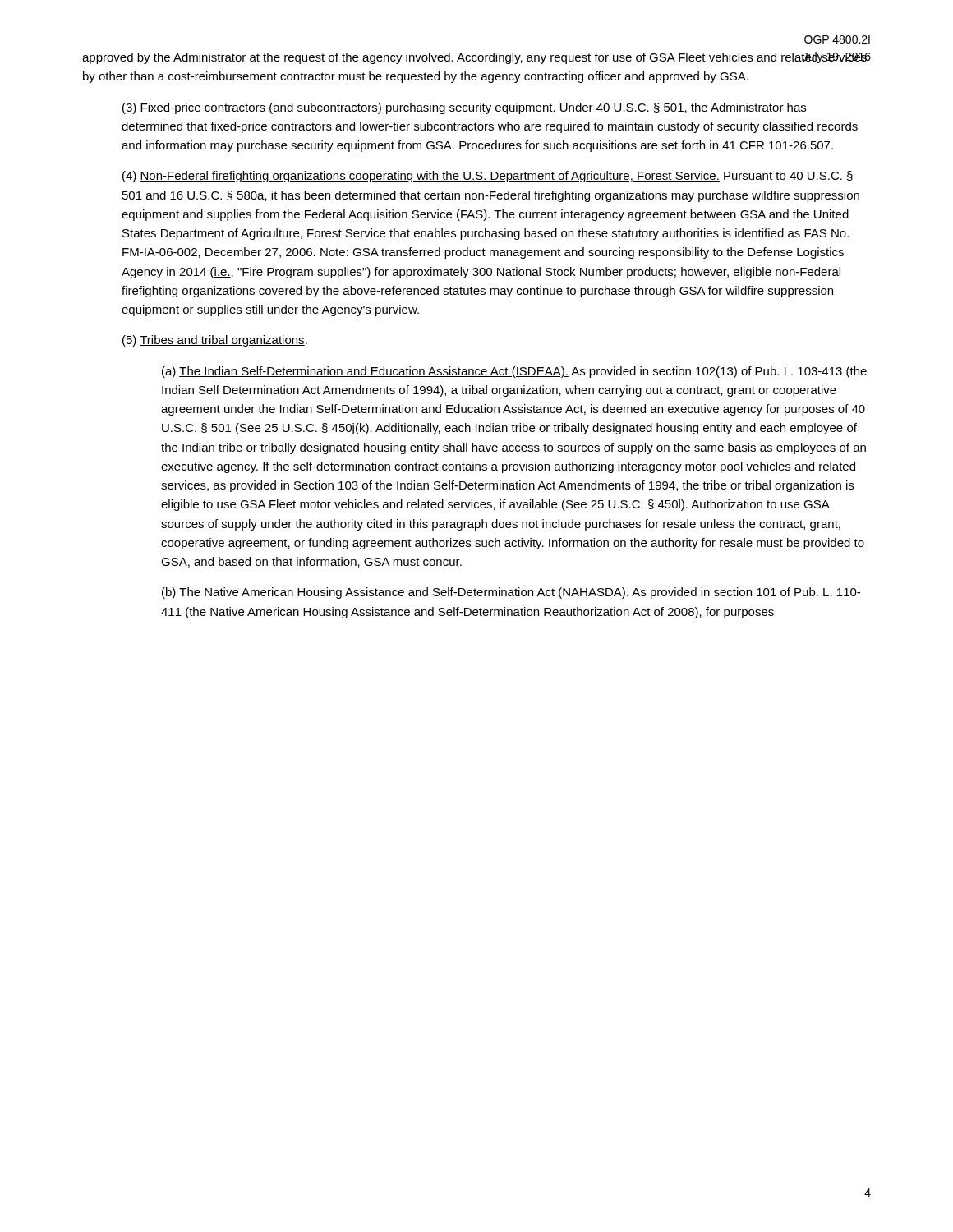Image resolution: width=953 pixels, height=1232 pixels.
Task: Locate the text block that reads "(3) Fixed-price contractors (and subcontractors) purchasing security equipment."
Action: tap(496, 126)
